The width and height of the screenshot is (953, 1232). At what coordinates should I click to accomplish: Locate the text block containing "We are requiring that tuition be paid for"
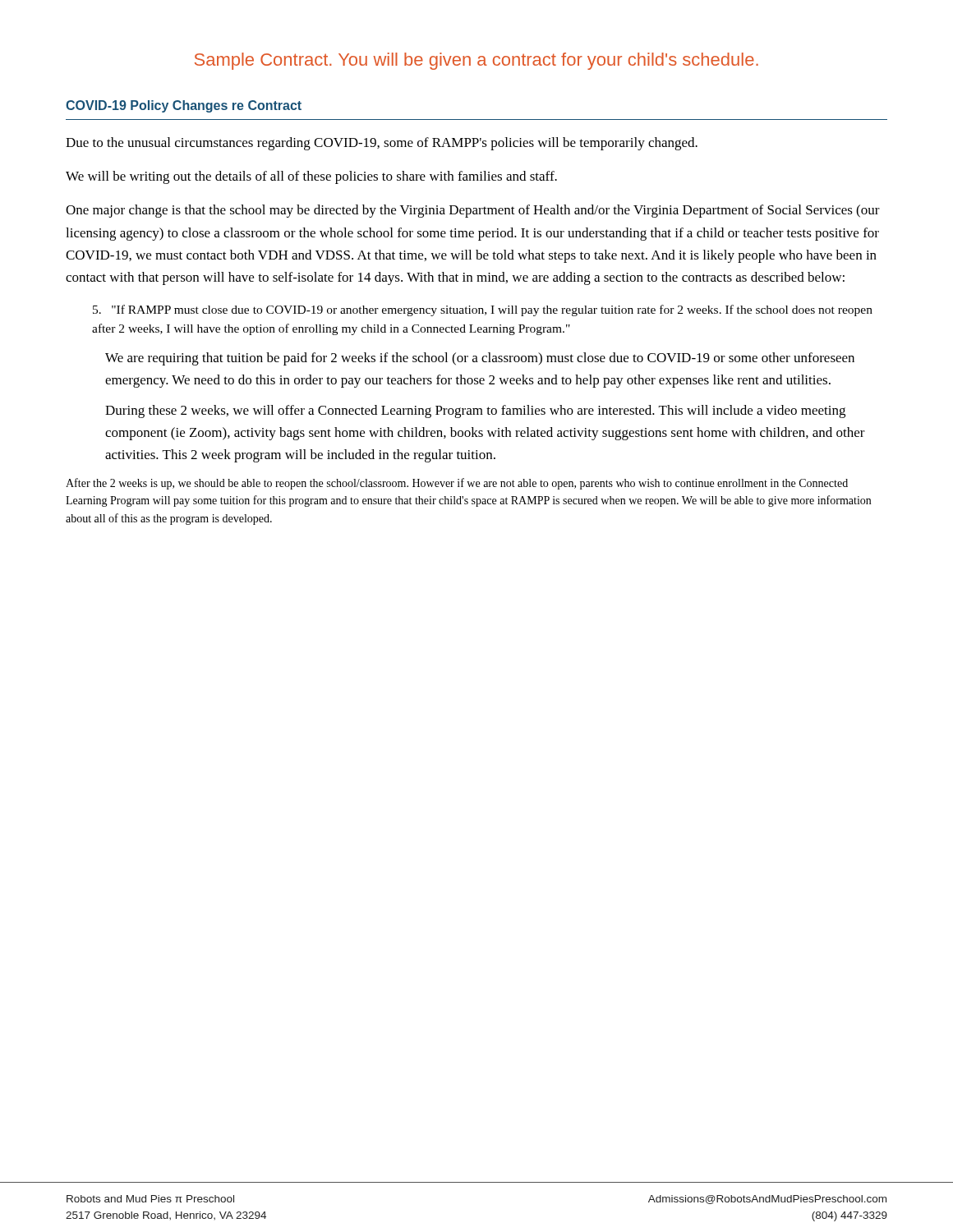pyautogui.click(x=480, y=369)
